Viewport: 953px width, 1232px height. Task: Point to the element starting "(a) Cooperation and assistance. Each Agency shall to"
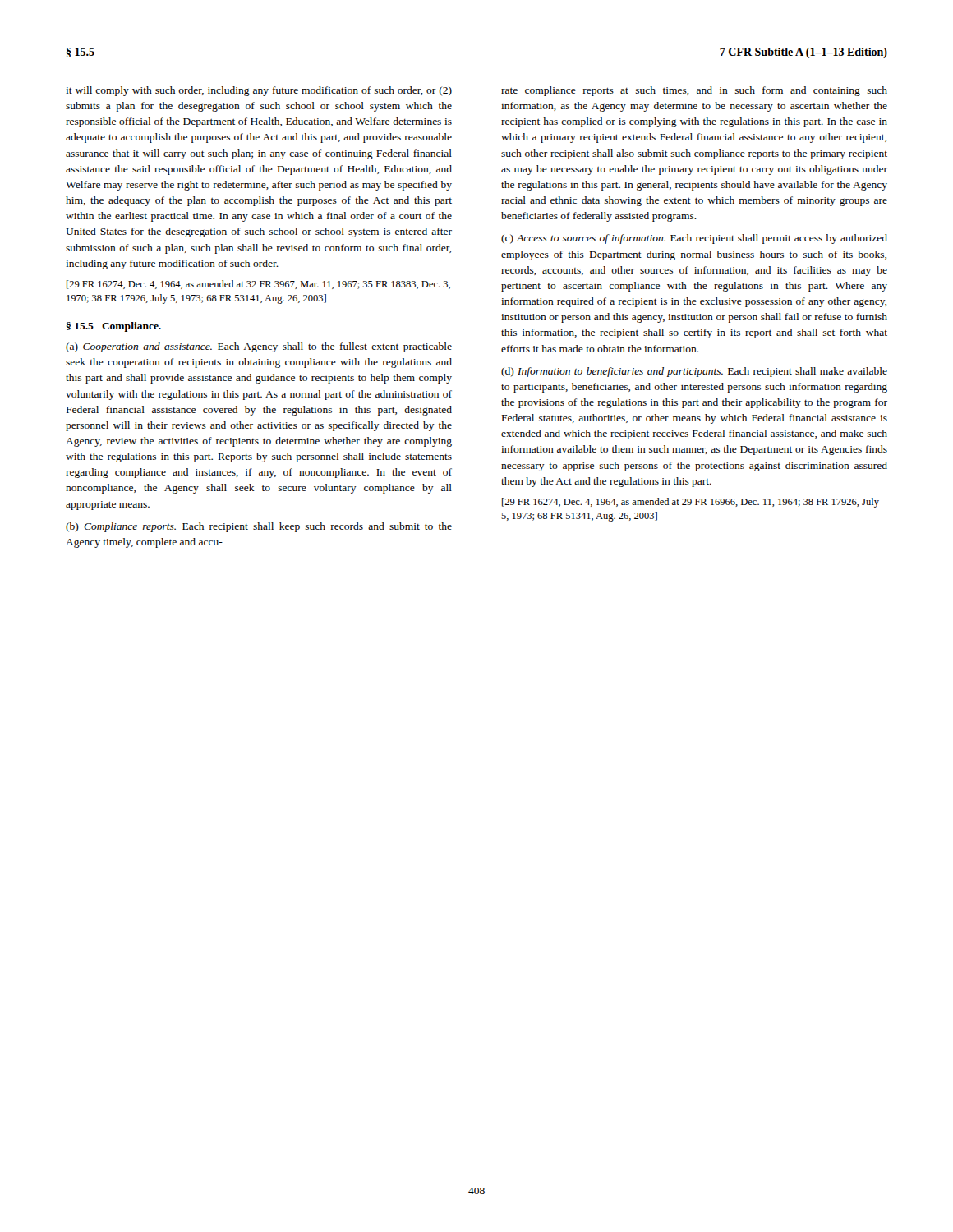(x=259, y=425)
